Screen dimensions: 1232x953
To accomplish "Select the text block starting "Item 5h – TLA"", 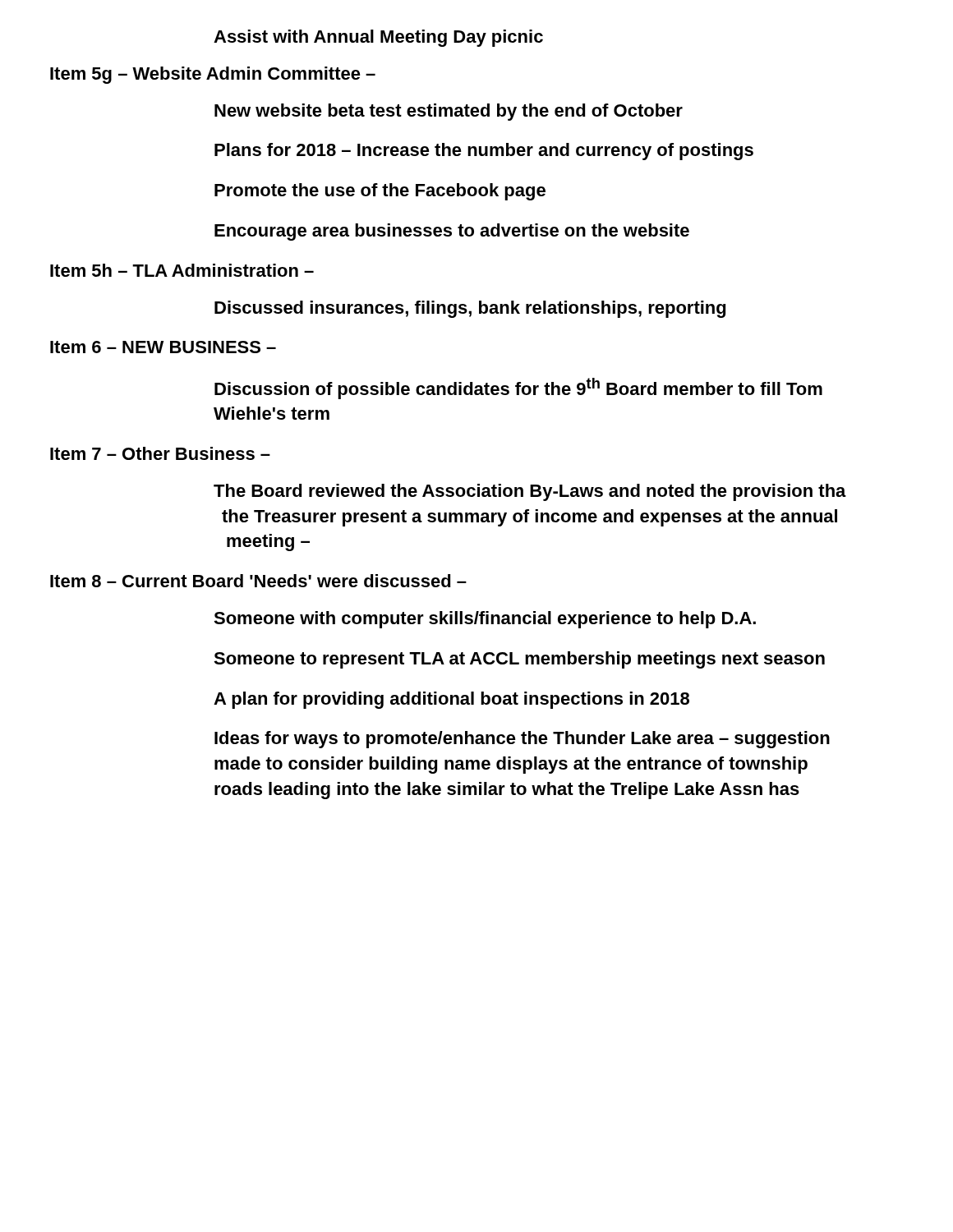I will (x=182, y=270).
